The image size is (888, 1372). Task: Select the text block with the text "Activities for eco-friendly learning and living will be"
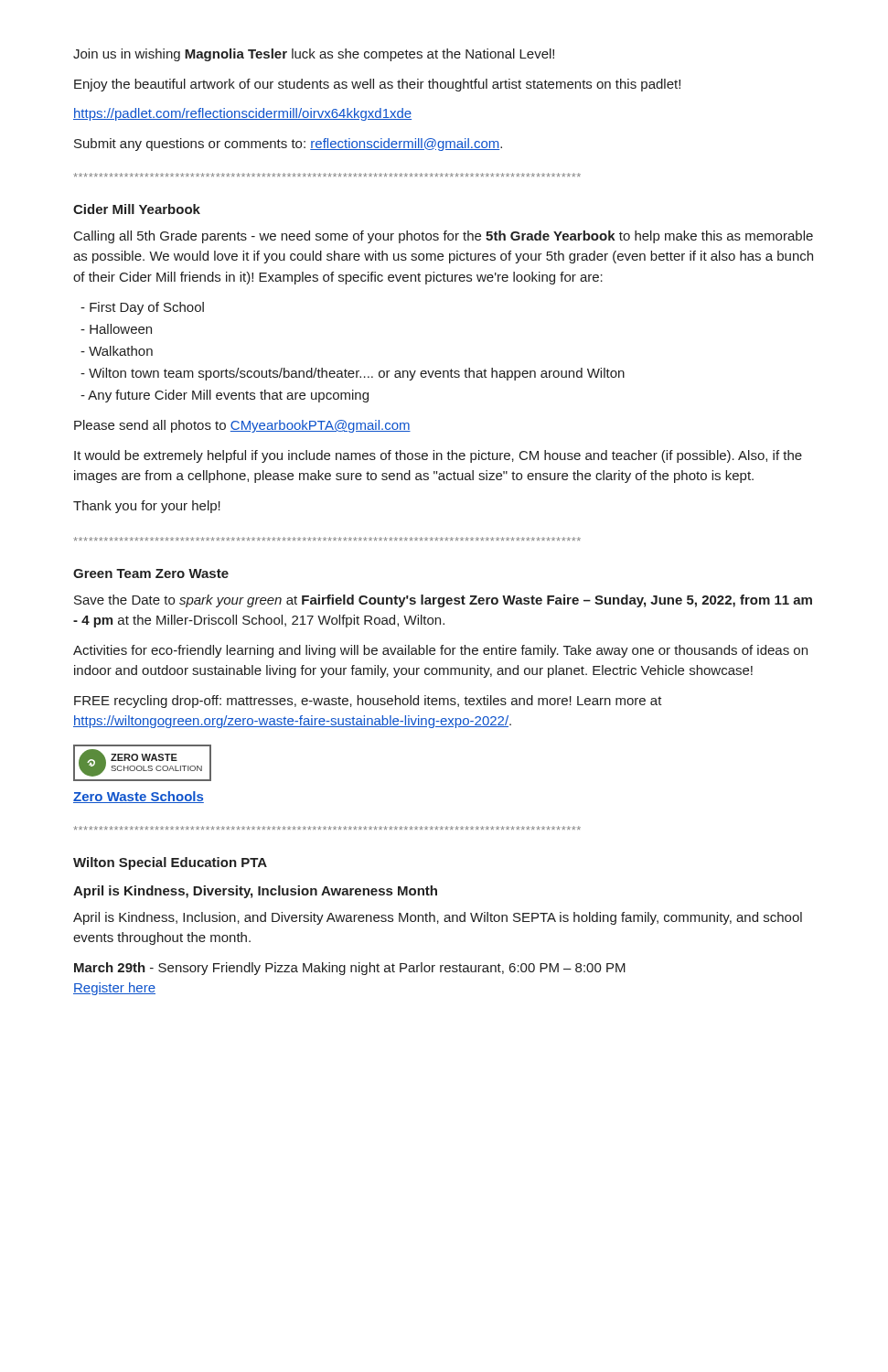click(x=441, y=660)
